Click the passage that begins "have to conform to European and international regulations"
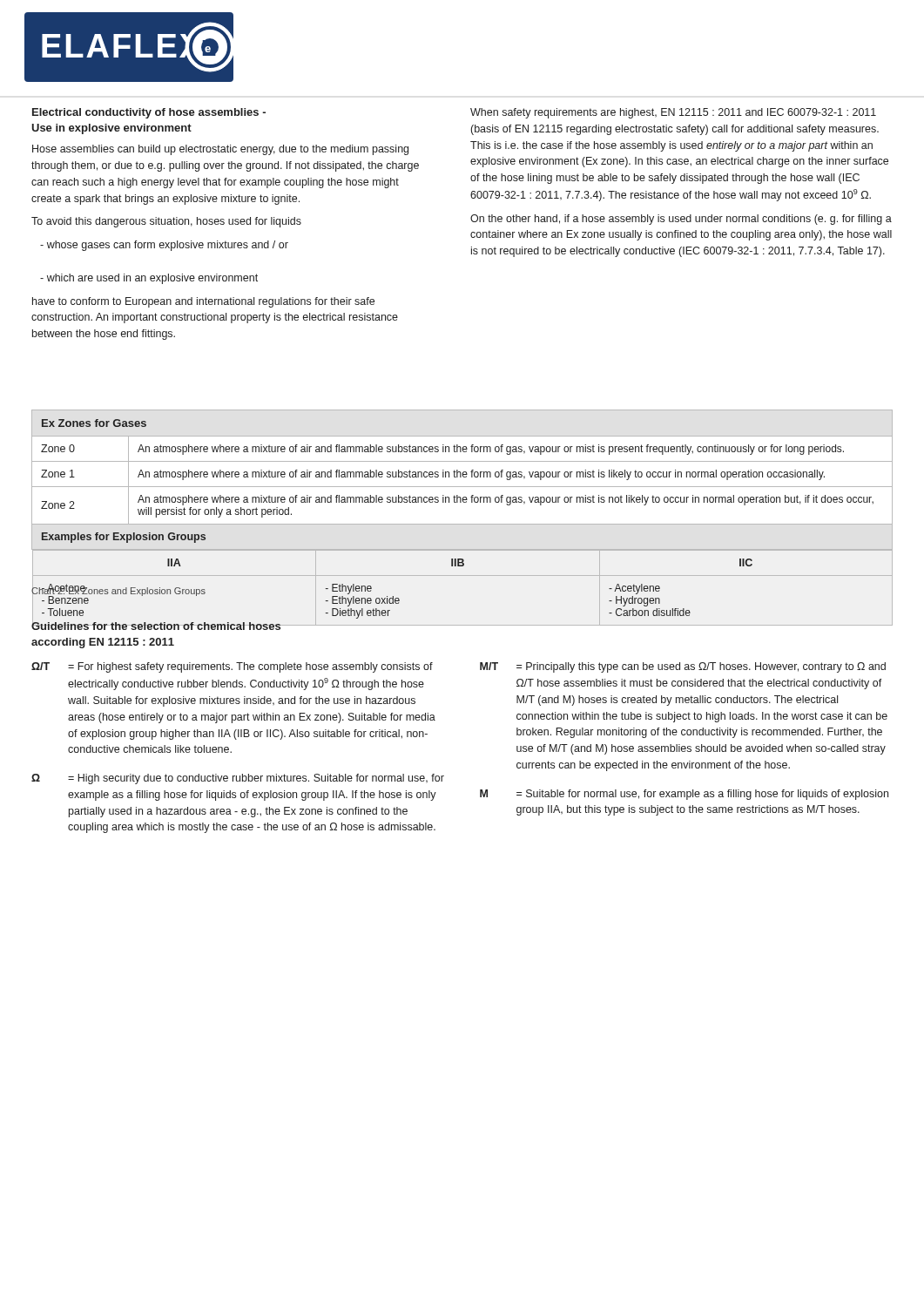Screen dimensions: 1307x924 tap(227, 318)
